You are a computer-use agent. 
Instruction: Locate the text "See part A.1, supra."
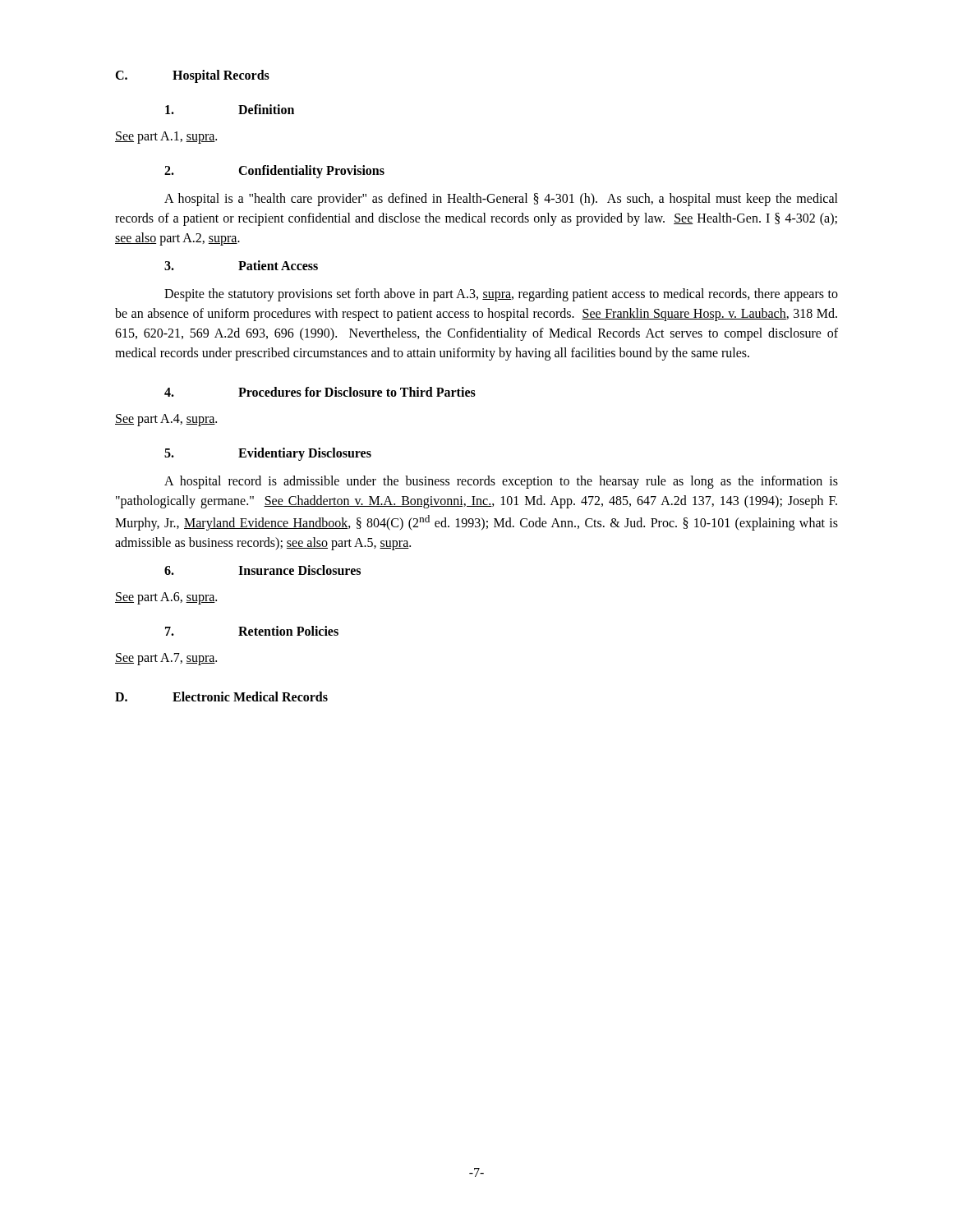(166, 136)
